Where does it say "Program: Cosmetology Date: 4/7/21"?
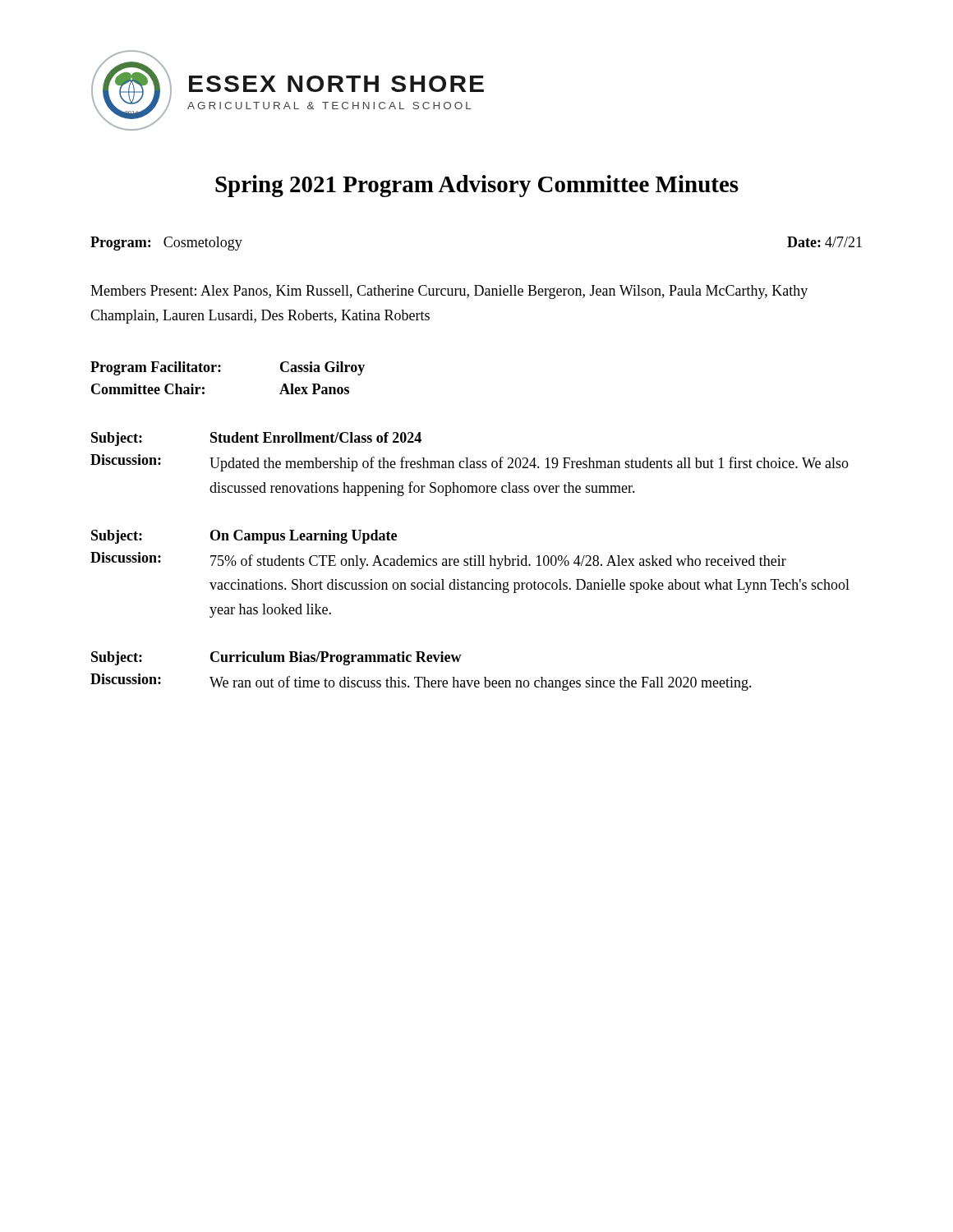The image size is (953, 1232). 166,245
